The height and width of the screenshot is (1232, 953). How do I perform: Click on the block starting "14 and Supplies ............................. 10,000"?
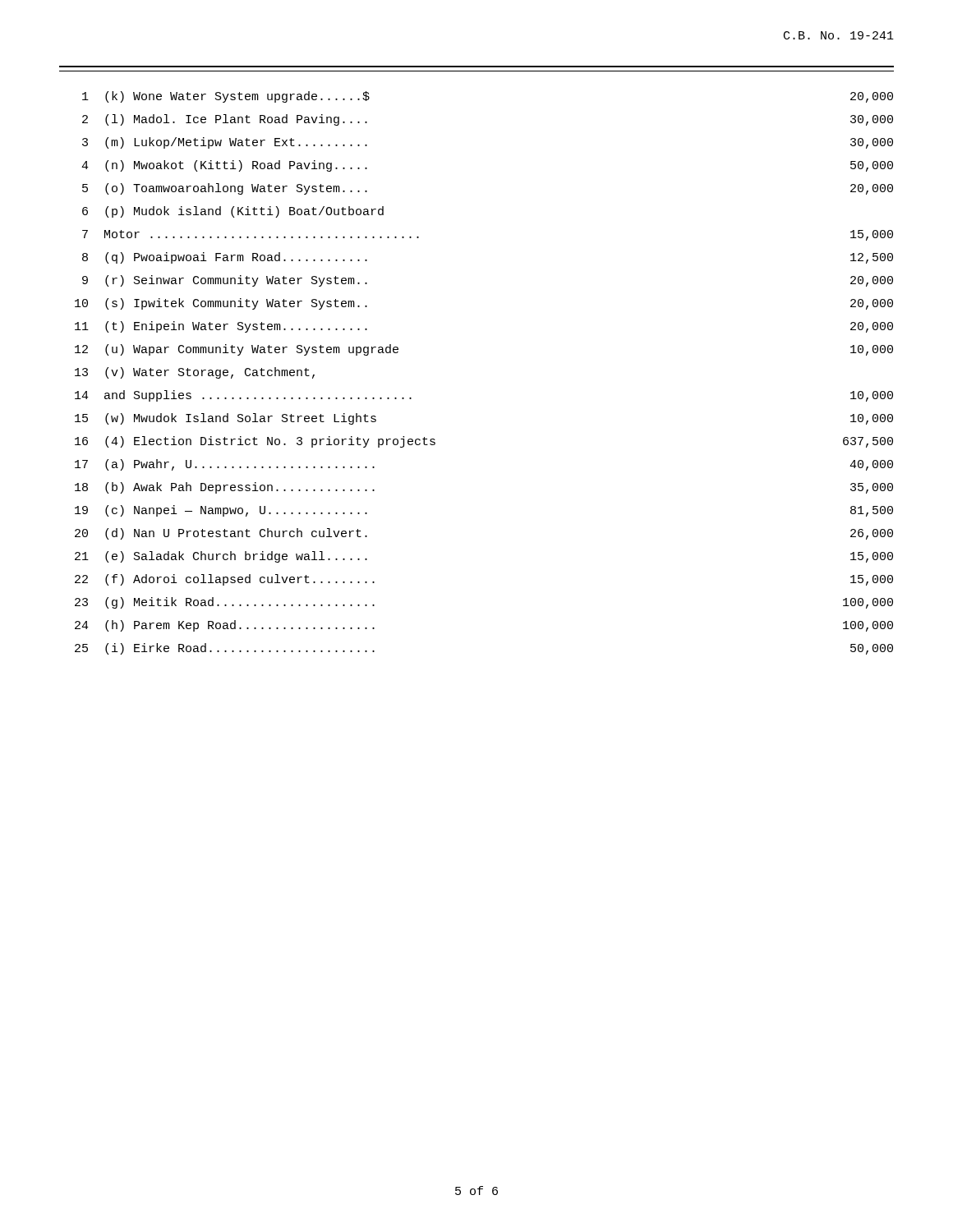point(143,395)
